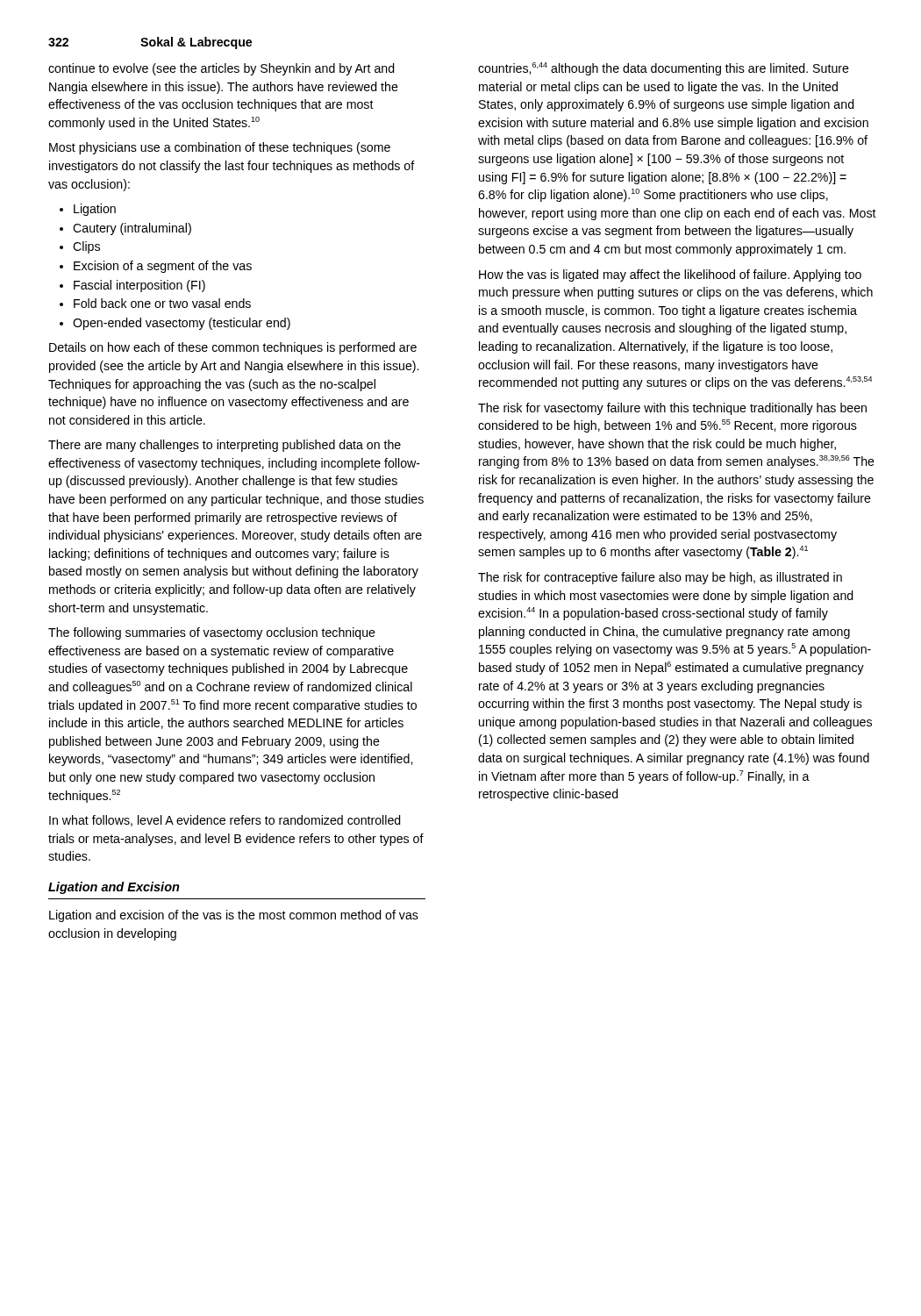Find the block on this page that starts "The following summaries of vasectomy"
The height and width of the screenshot is (1316, 921).
(x=237, y=714)
